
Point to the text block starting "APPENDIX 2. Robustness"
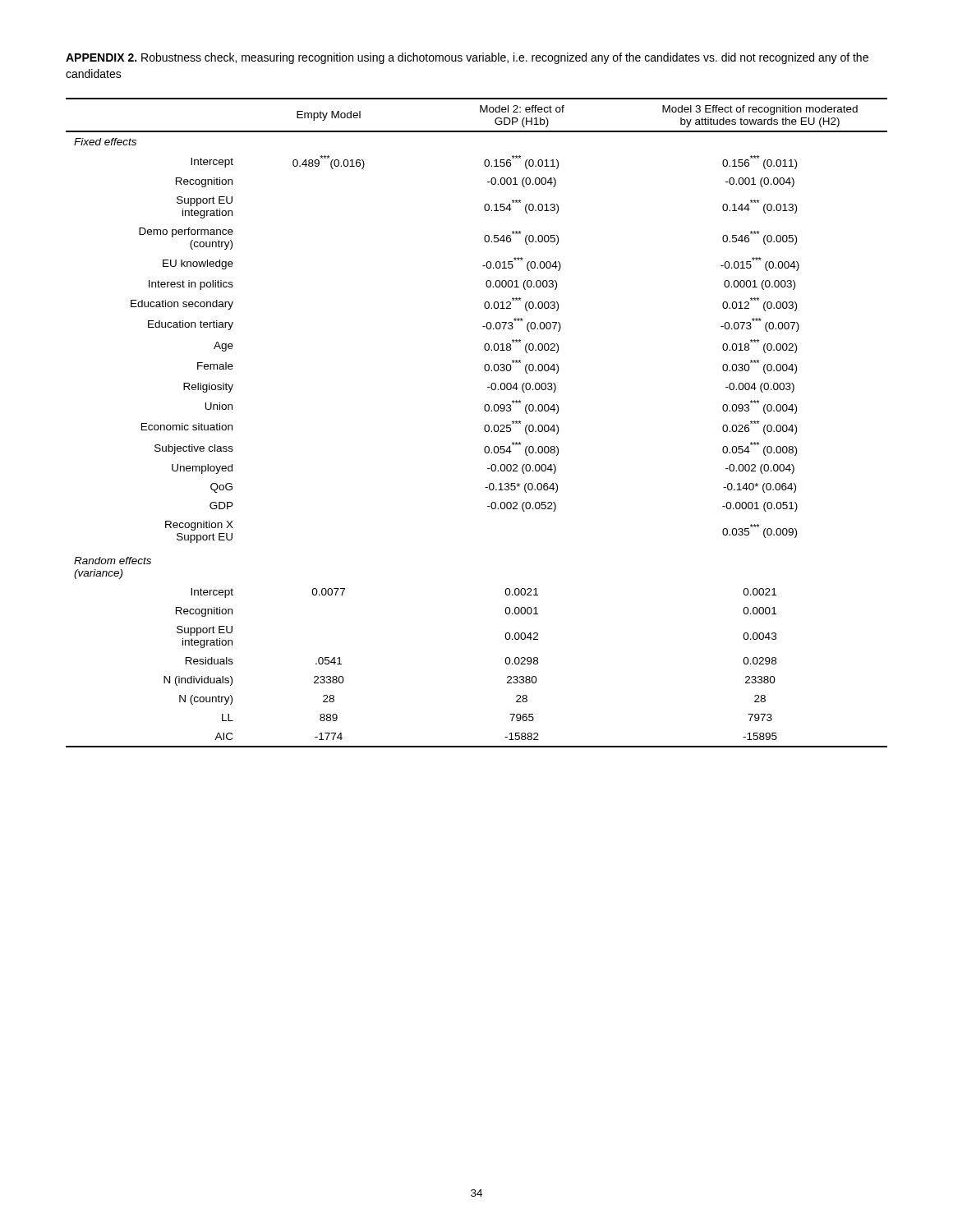pos(467,66)
